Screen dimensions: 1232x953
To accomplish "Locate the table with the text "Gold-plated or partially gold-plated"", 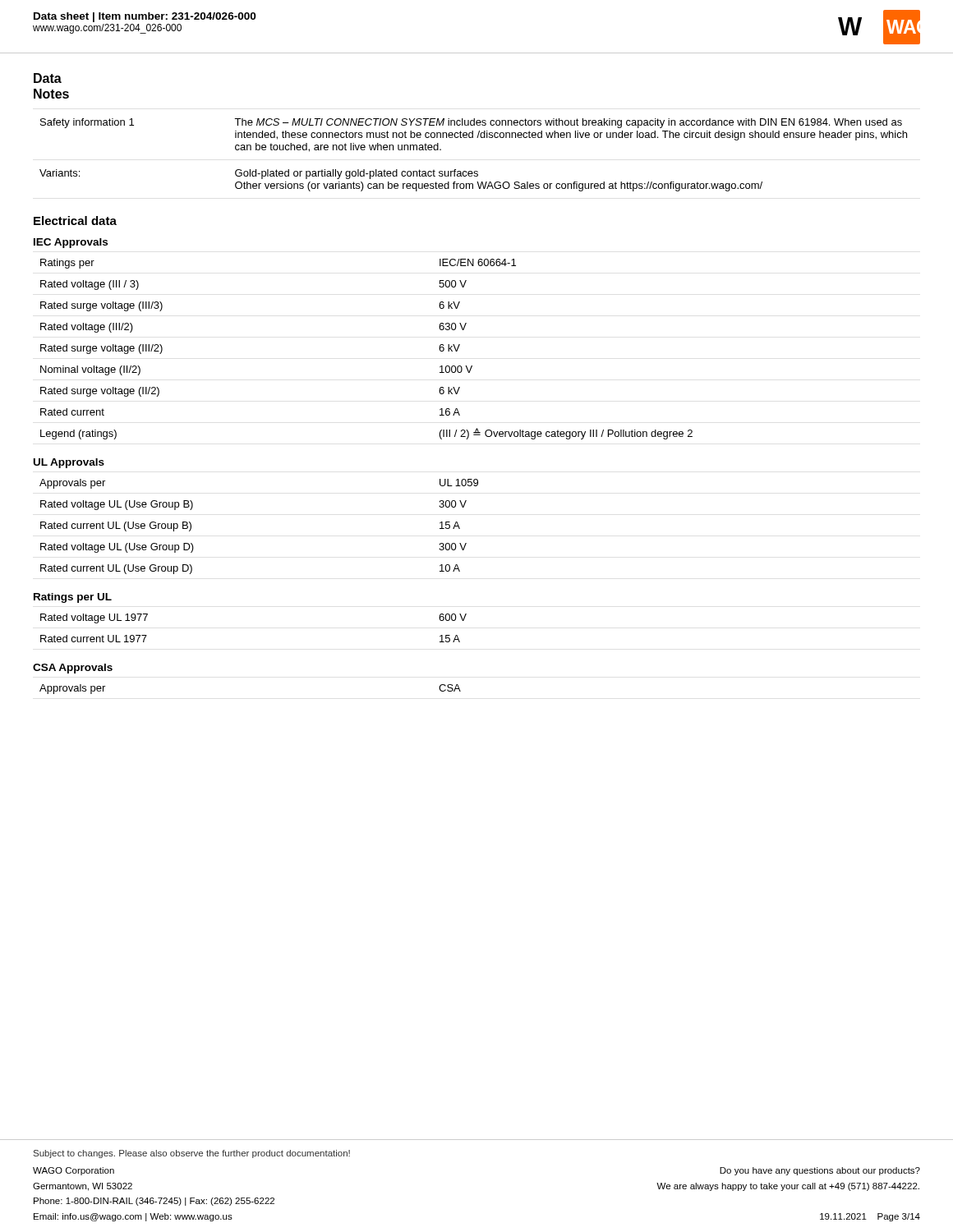I will (476, 154).
